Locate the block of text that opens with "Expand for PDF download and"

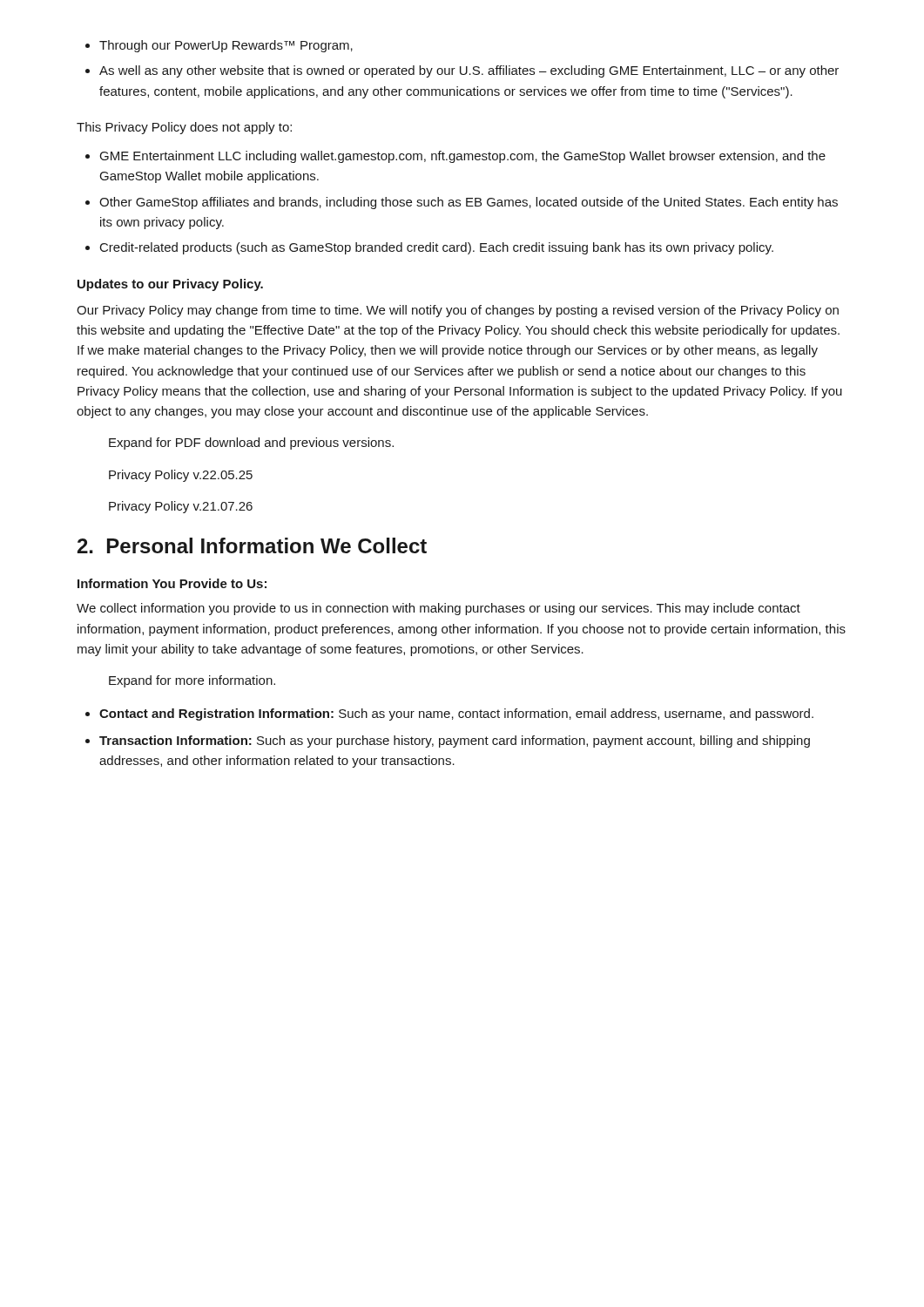pos(251,442)
